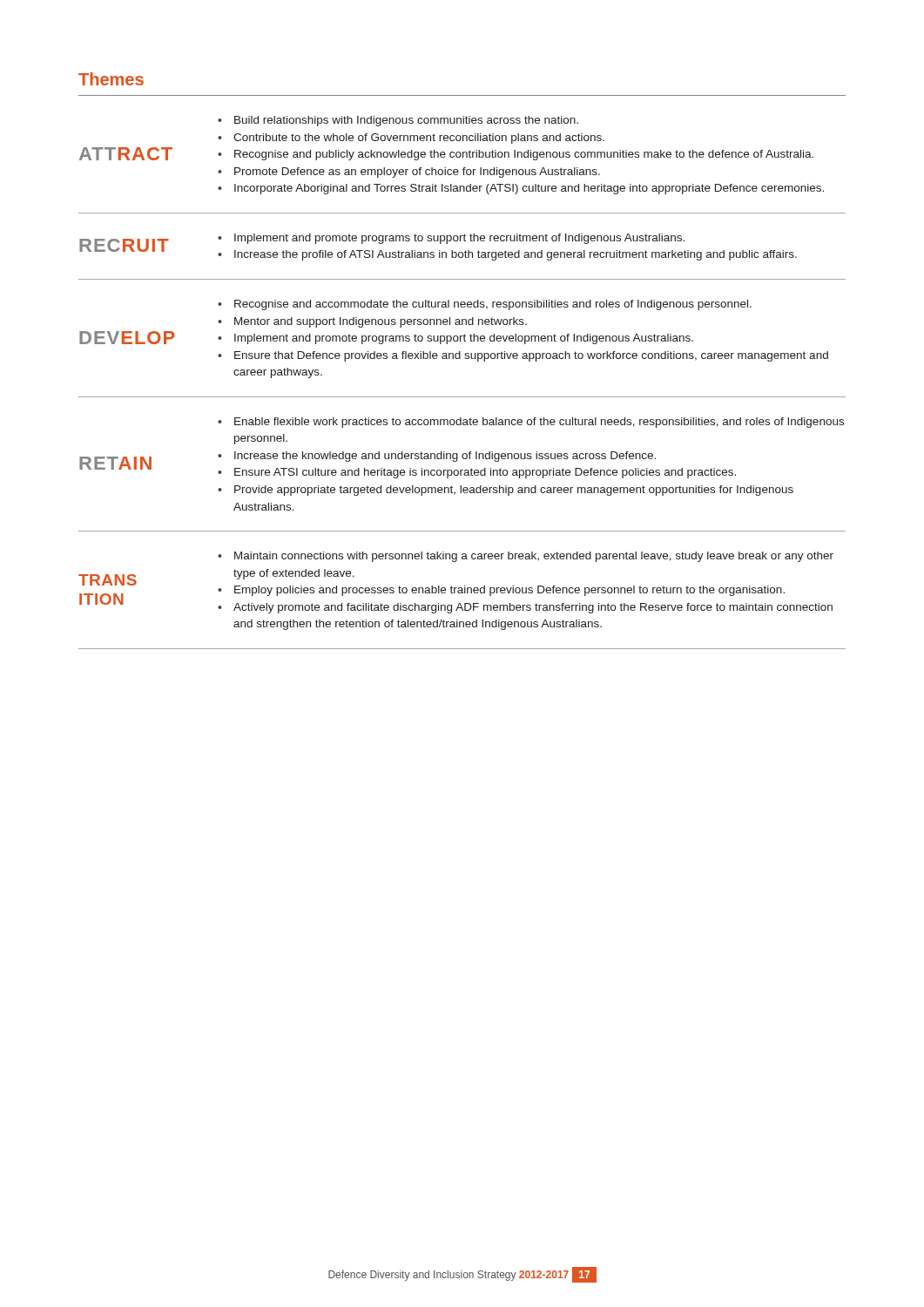Viewport: 924px width, 1307px height.
Task: Click on the block starting "Promote Defence as"
Action: pyautogui.click(x=532, y=171)
